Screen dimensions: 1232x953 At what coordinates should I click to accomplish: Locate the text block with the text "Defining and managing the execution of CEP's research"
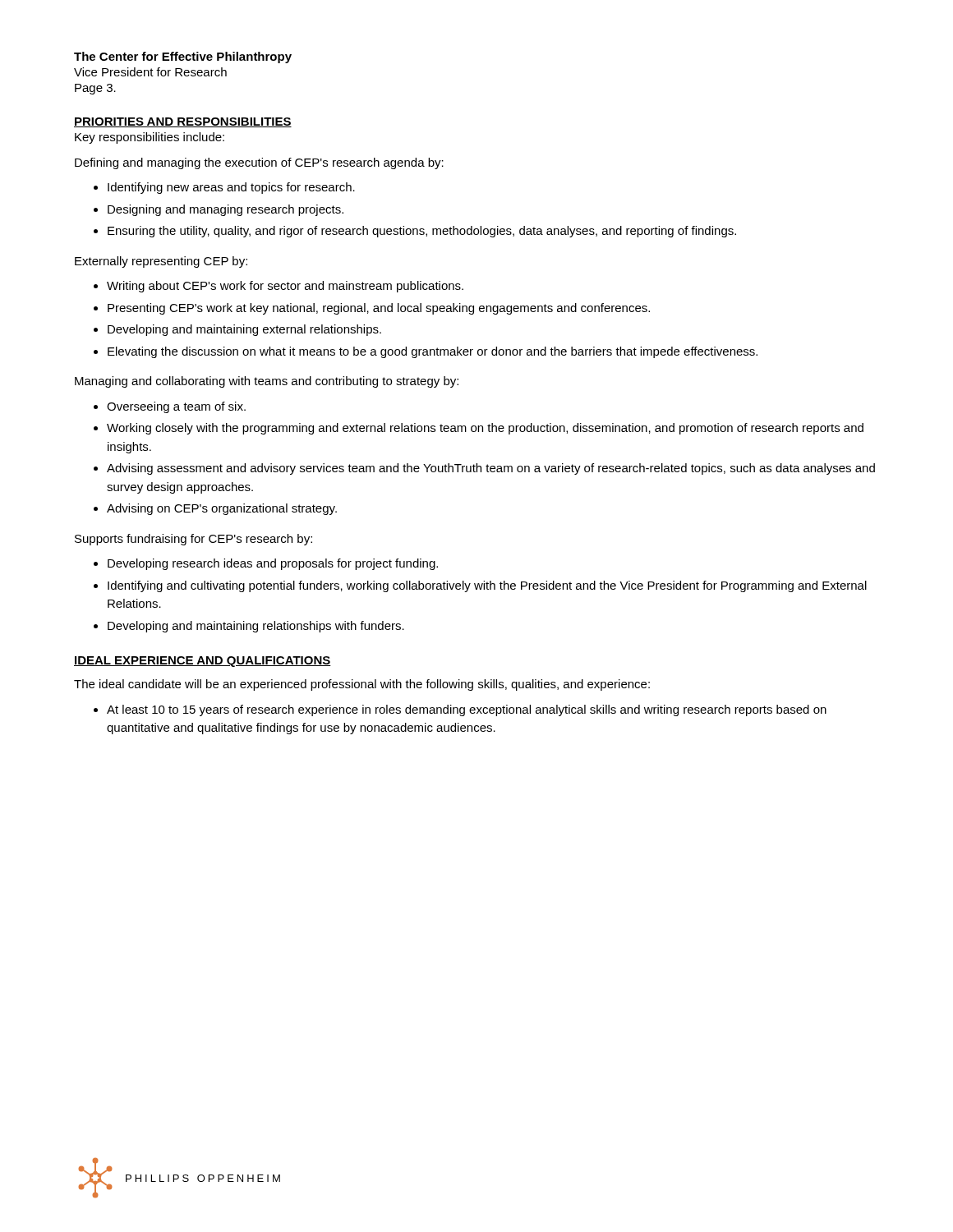(259, 162)
